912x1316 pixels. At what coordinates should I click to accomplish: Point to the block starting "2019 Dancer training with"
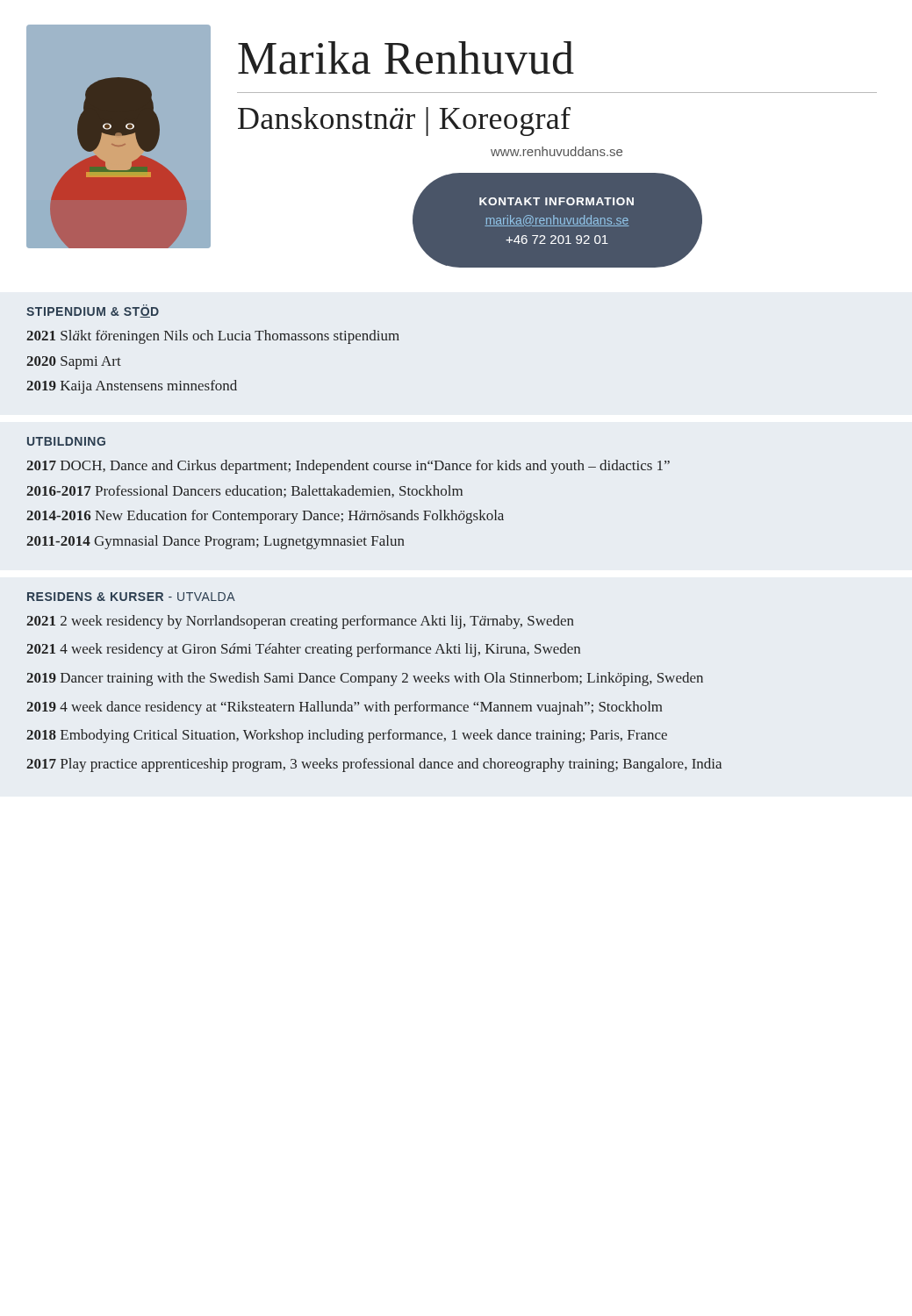[x=365, y=678]
